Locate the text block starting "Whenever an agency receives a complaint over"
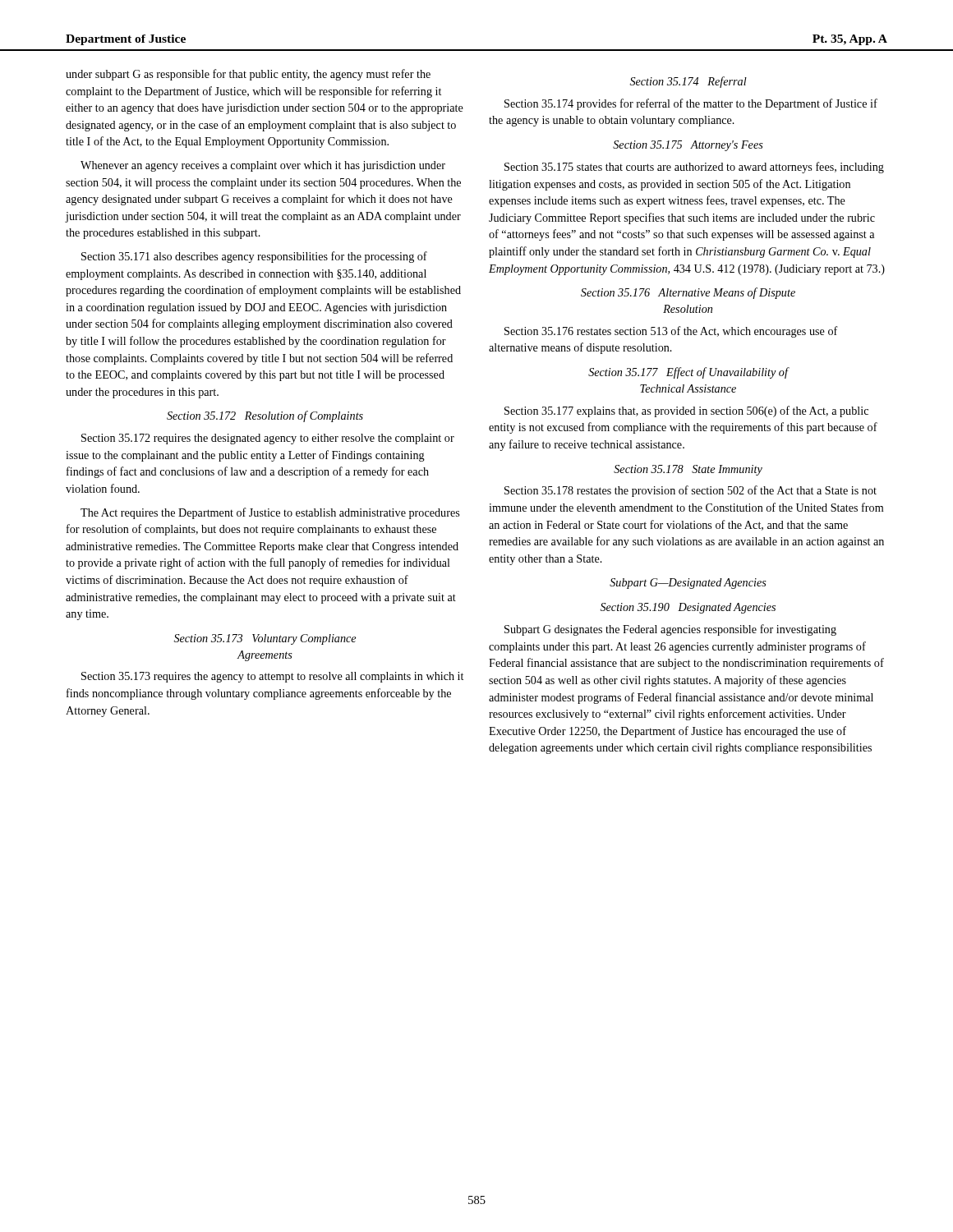The width and height of the screenshot is (953, 1232). (265, 199)
